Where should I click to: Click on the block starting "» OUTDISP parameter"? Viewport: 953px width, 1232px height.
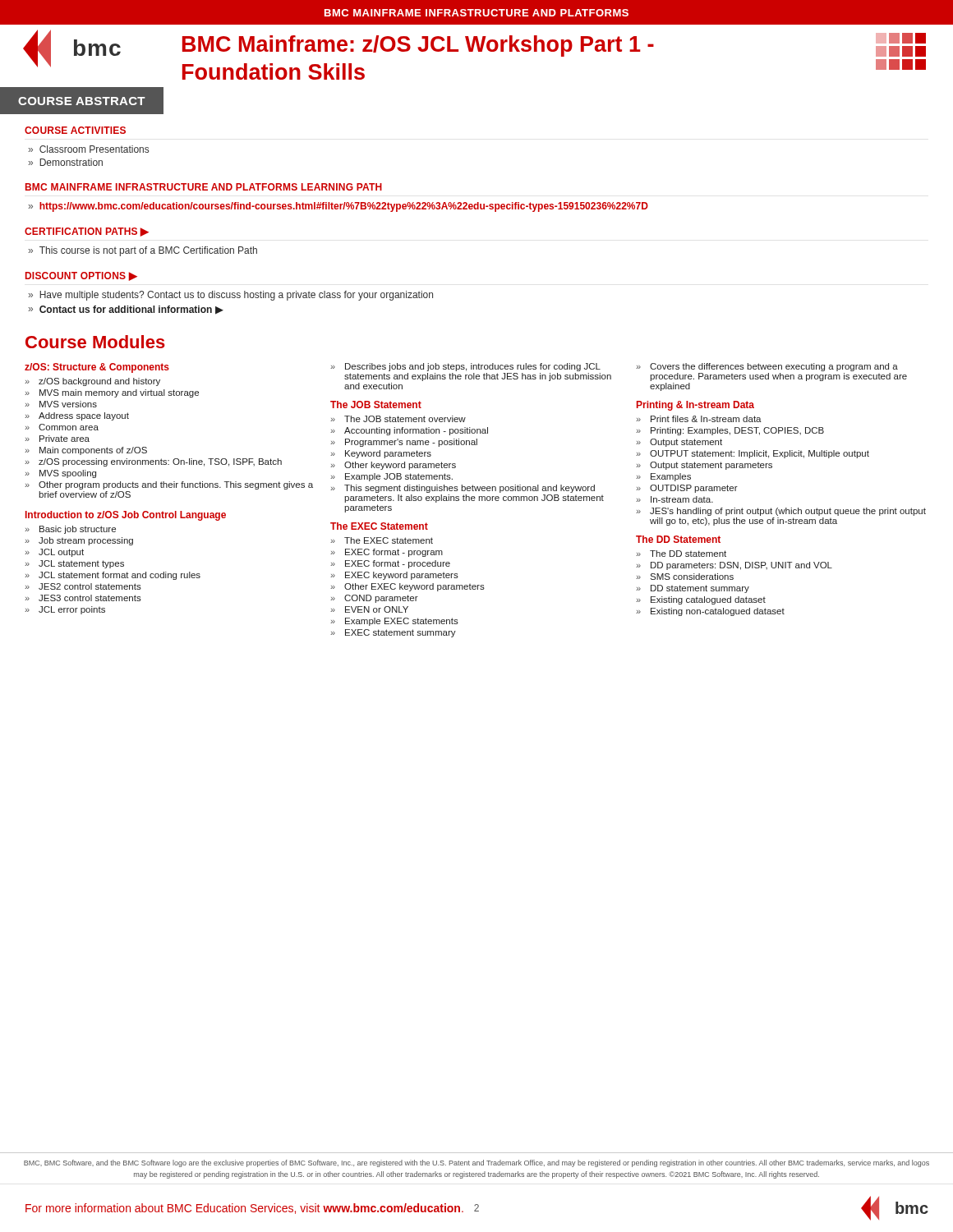pyautogui.click(x=687, y=488)
